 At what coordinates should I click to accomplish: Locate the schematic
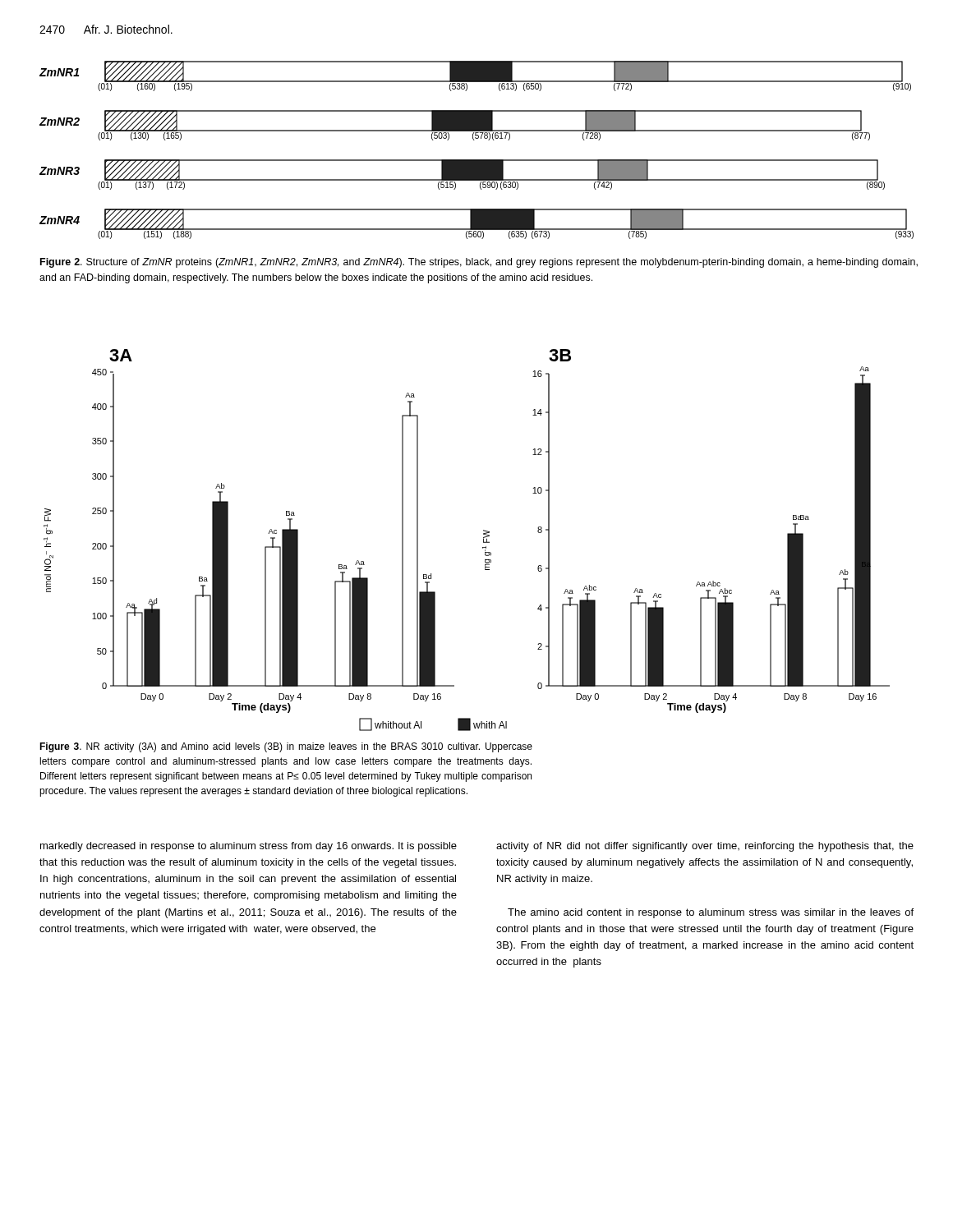coord(479,151)
